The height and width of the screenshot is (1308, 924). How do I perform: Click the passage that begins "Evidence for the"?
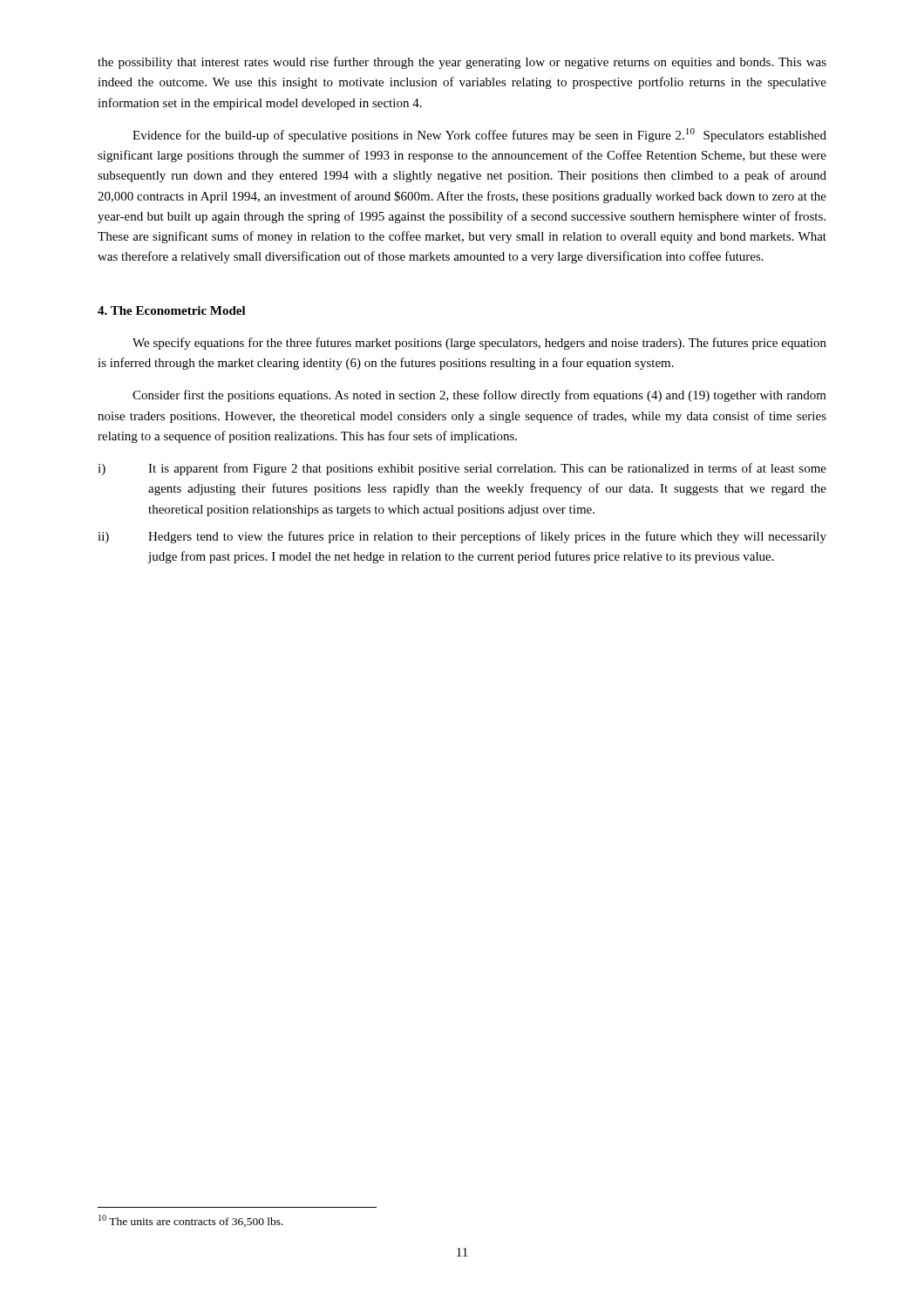[462, 196]
